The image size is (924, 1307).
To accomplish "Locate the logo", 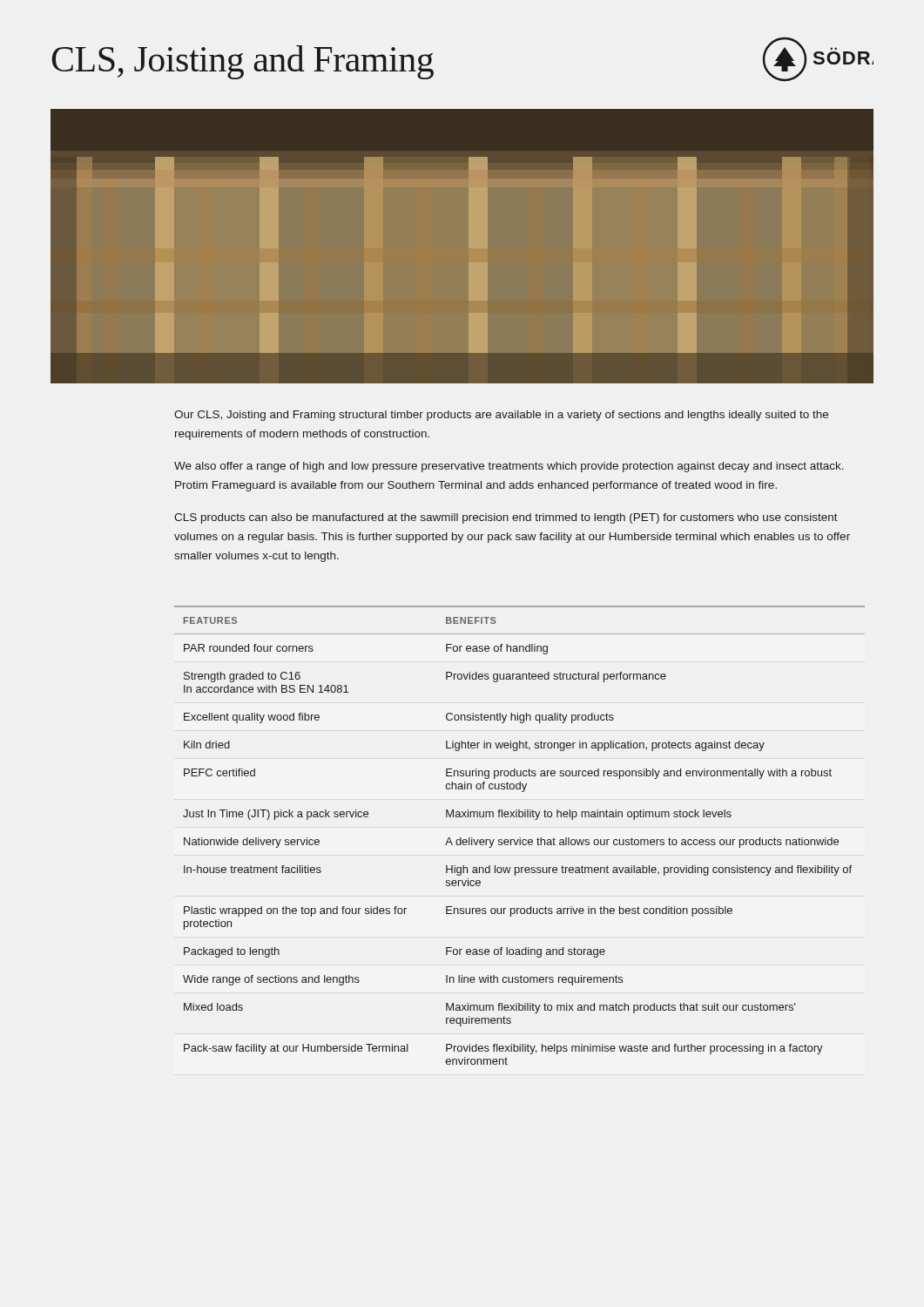I will click(817, 59).
